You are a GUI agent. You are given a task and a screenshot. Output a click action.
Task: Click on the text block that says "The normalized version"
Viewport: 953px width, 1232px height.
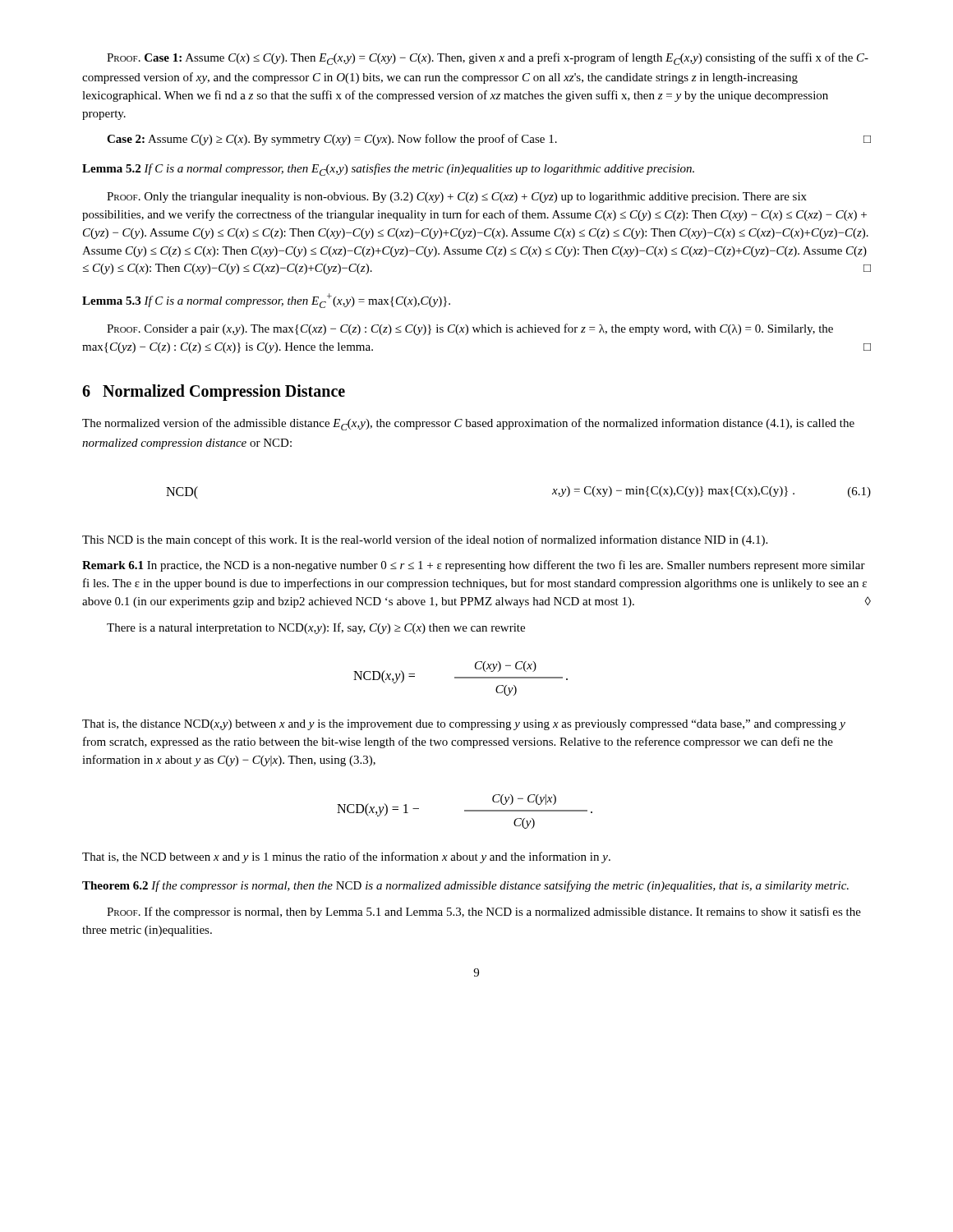click(x=468, y=433)
